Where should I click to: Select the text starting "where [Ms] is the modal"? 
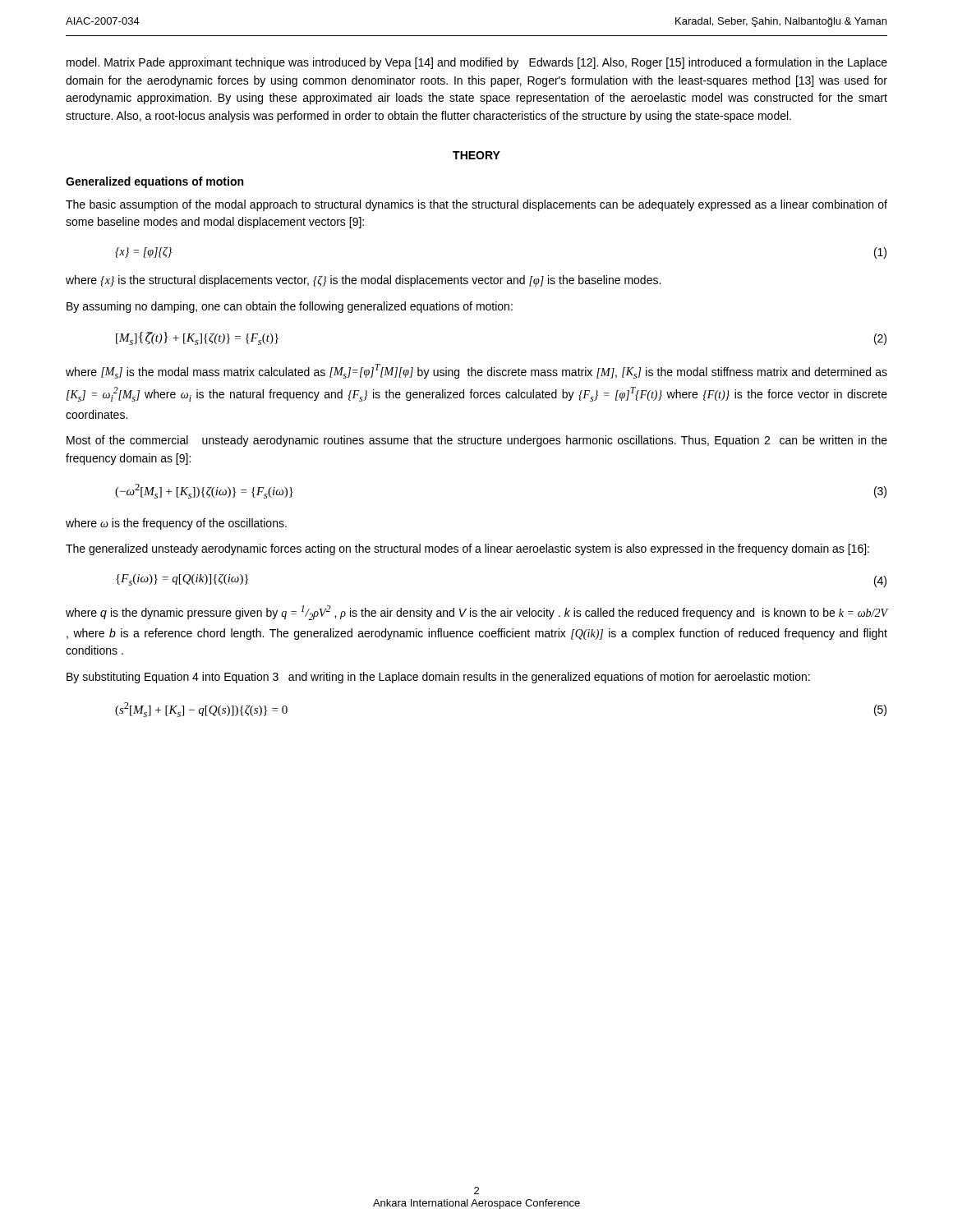coord(476,393)
